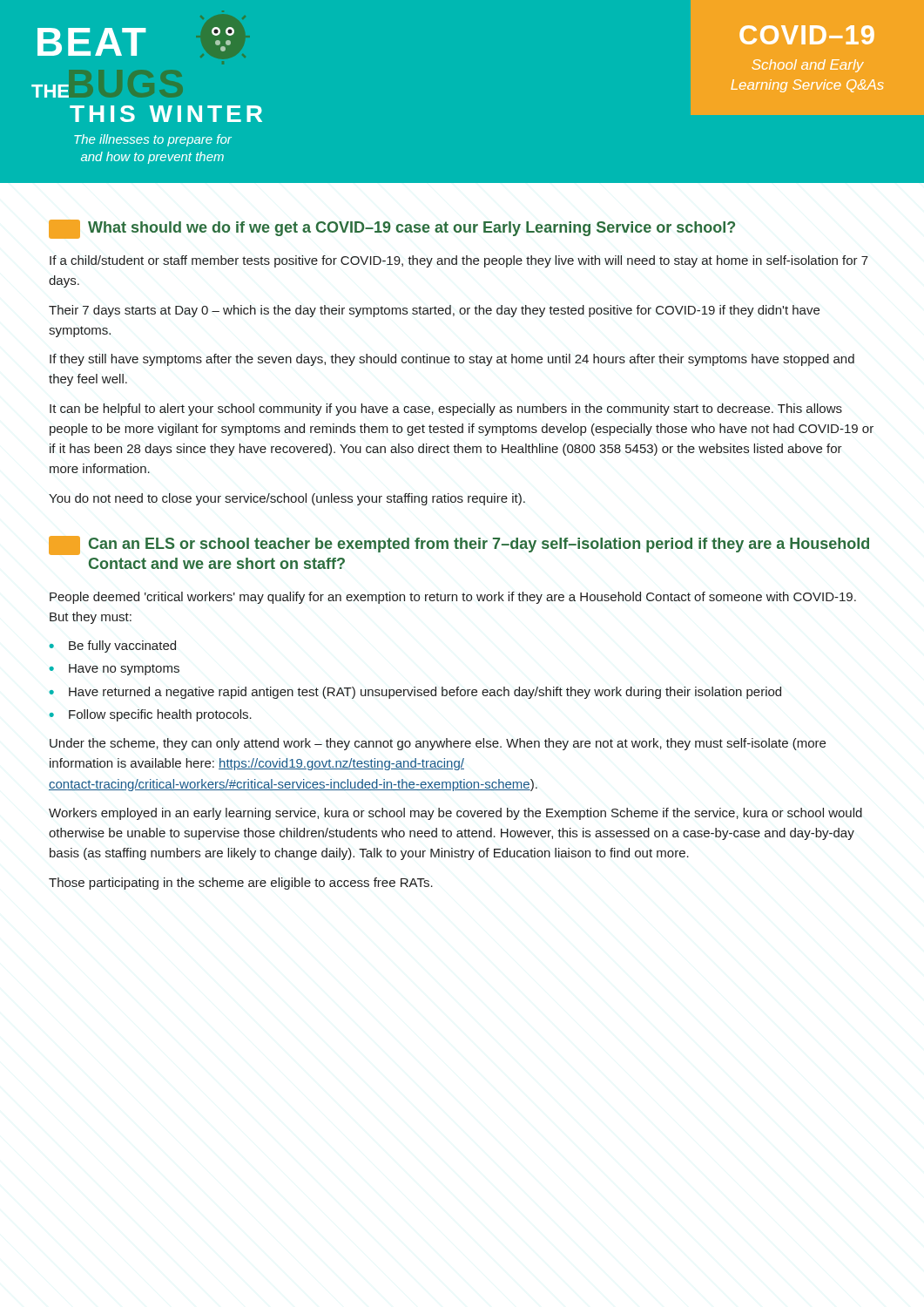
Task: Locate the block of text that opens with "It can be helpful"
Action: (461, 438)
